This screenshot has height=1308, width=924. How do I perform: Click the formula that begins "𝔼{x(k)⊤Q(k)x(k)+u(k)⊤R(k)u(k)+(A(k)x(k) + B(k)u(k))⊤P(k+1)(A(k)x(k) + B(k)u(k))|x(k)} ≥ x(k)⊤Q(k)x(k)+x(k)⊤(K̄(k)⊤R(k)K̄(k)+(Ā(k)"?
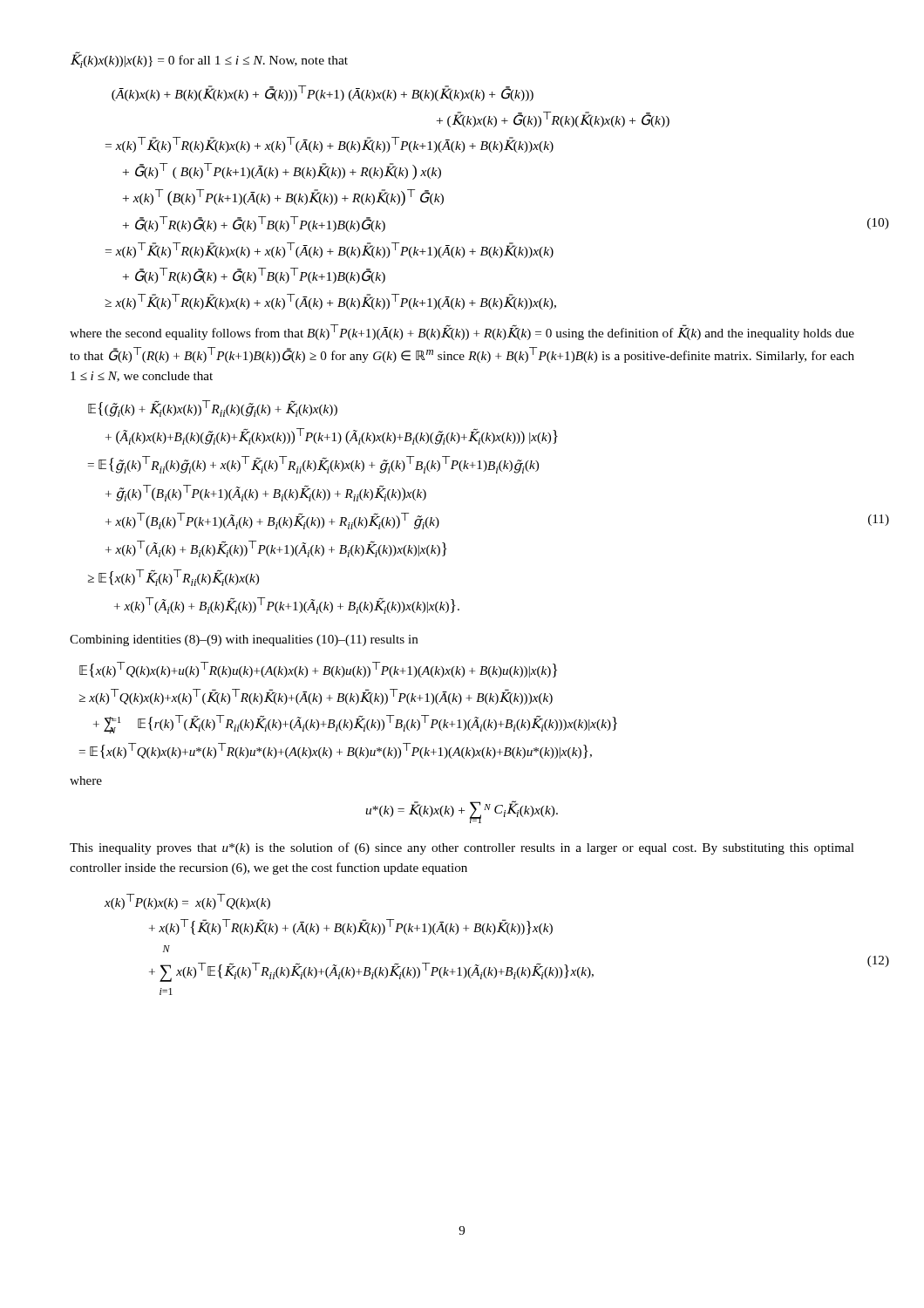(x=466, y=711)
